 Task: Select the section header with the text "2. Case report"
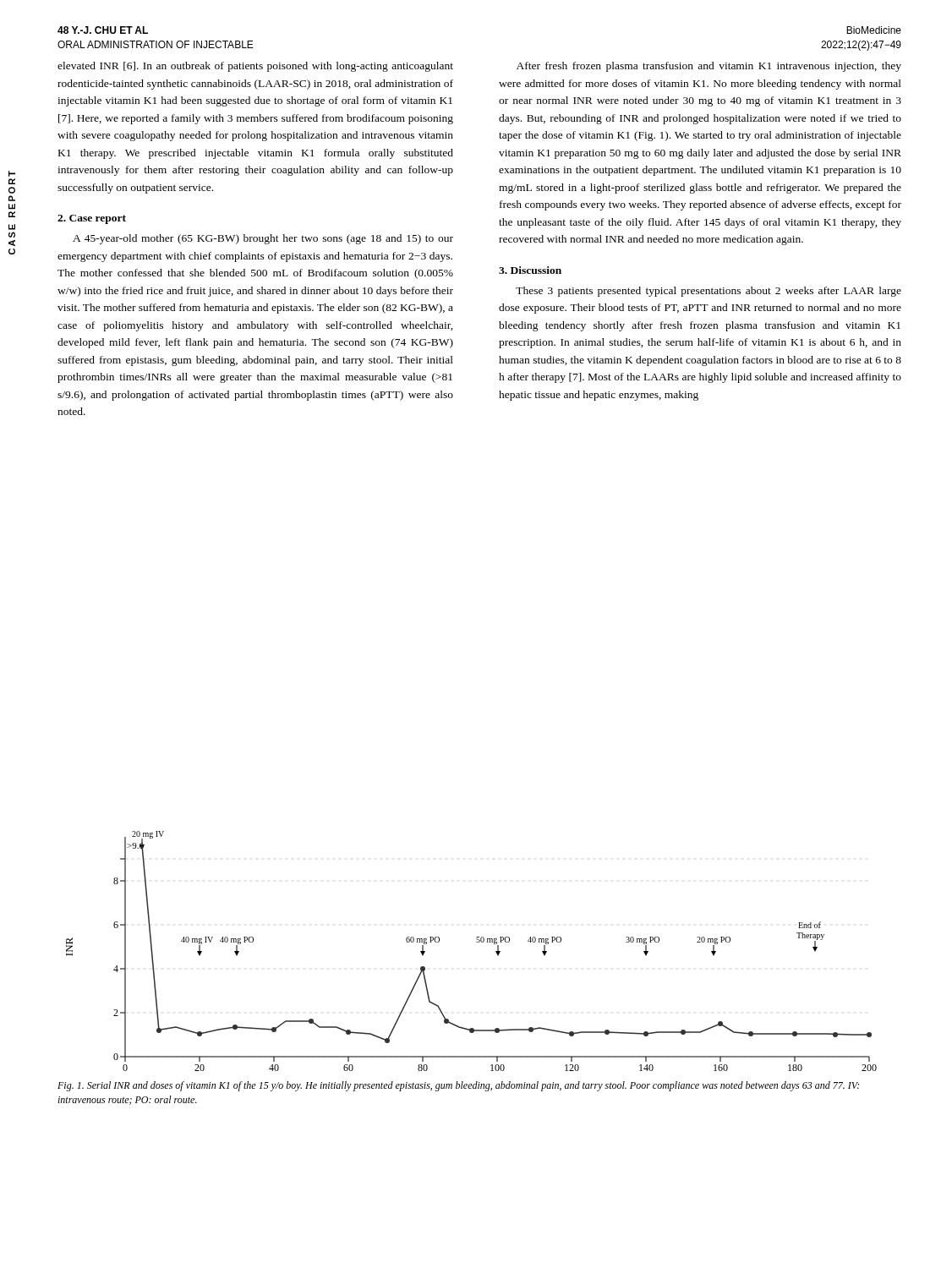[92, 218]
